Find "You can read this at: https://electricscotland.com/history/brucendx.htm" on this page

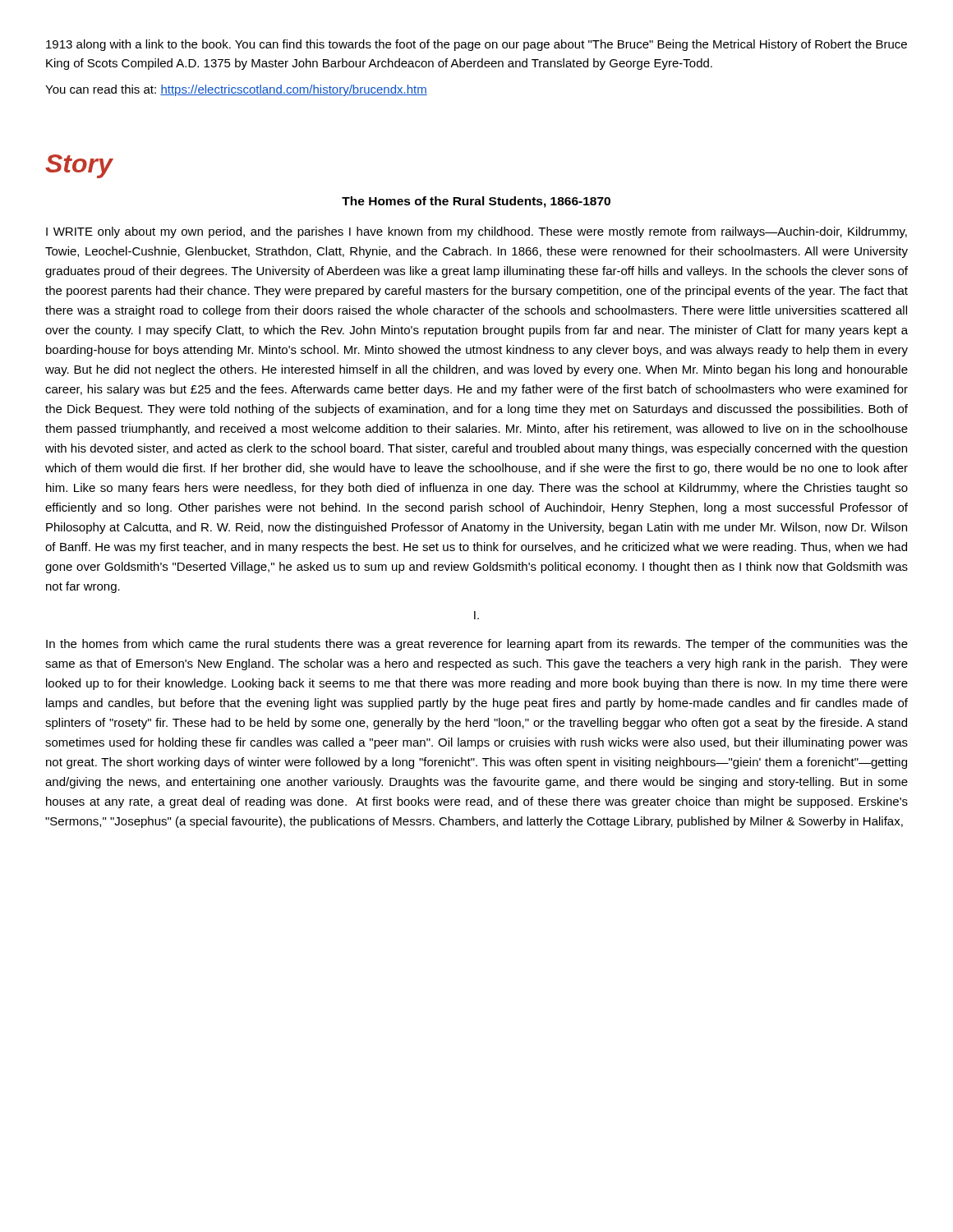coord(236,90)
